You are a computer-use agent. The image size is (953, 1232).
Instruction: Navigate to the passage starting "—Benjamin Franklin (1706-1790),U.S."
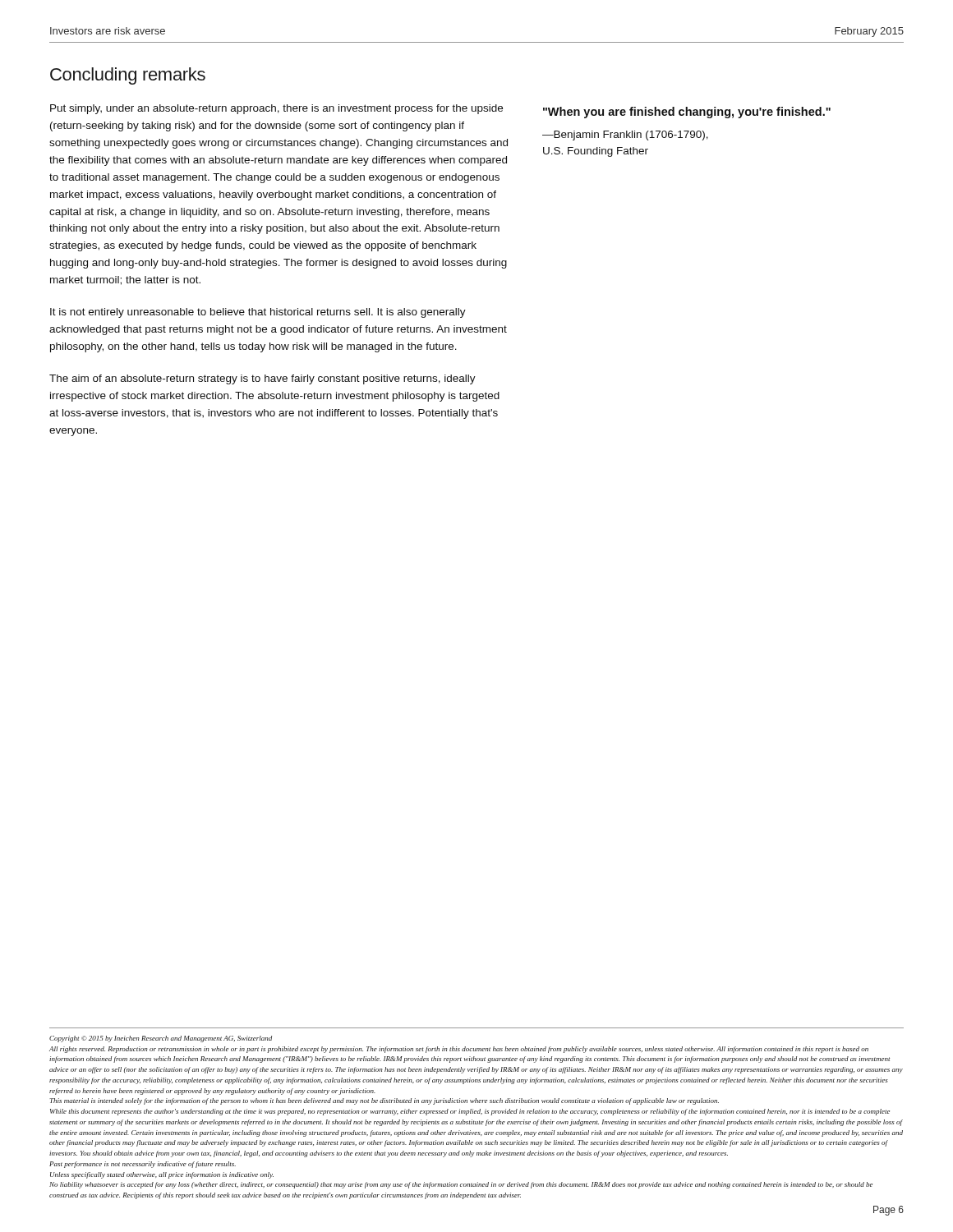click(x=625, y=142)
